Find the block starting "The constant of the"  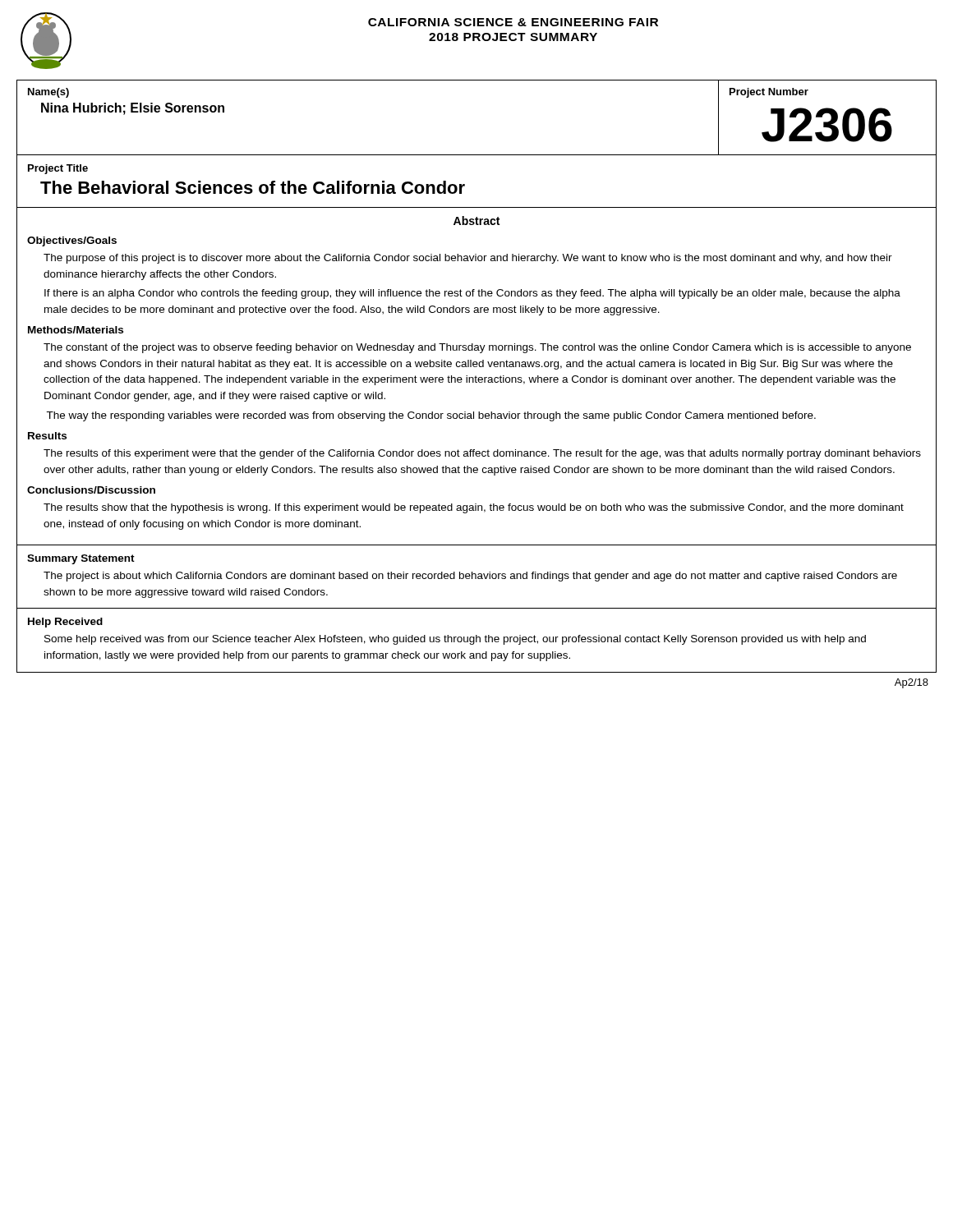pyautogui.click(x=478, y=371)
